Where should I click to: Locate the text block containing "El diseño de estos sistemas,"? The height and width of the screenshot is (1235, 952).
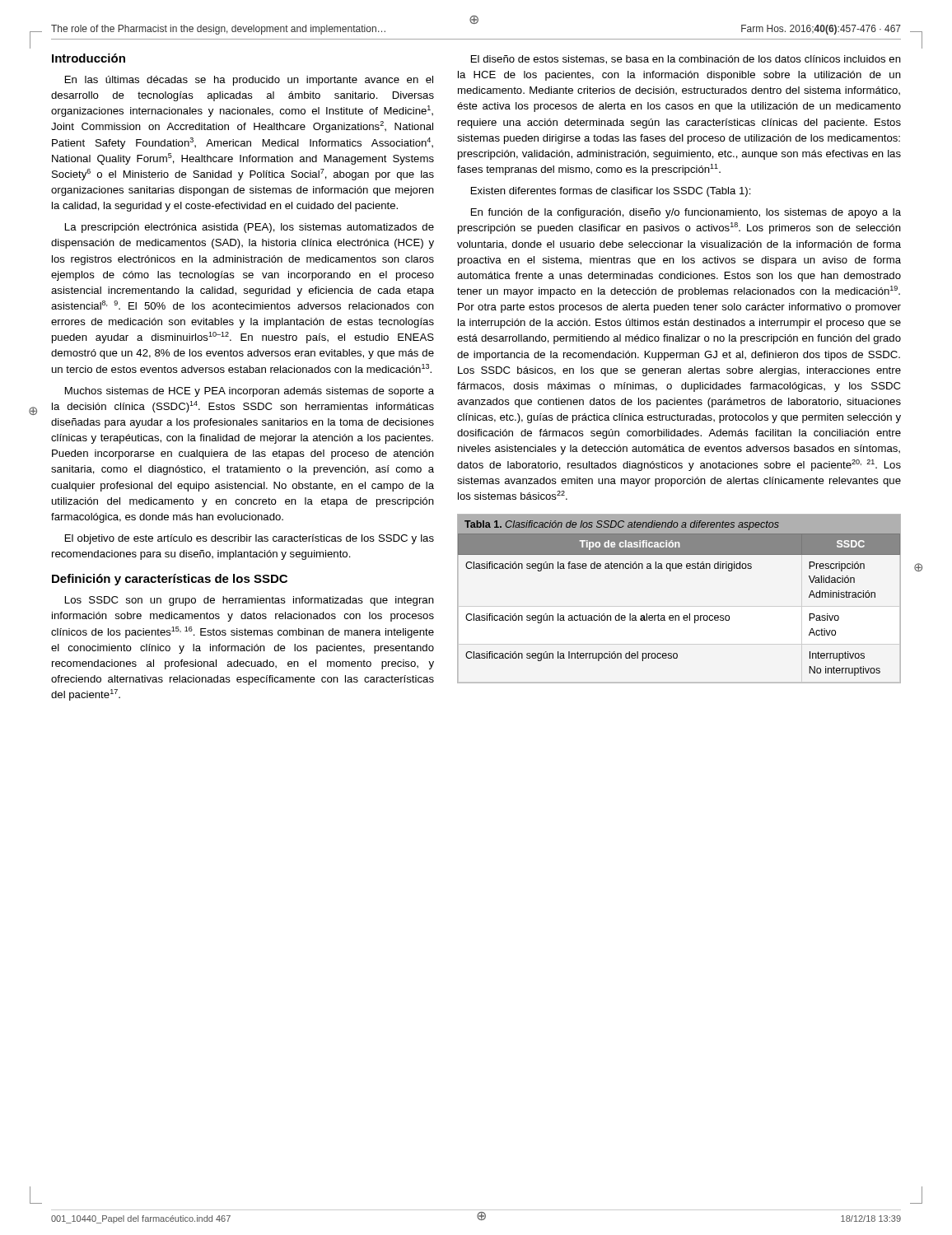pos(679,114)
